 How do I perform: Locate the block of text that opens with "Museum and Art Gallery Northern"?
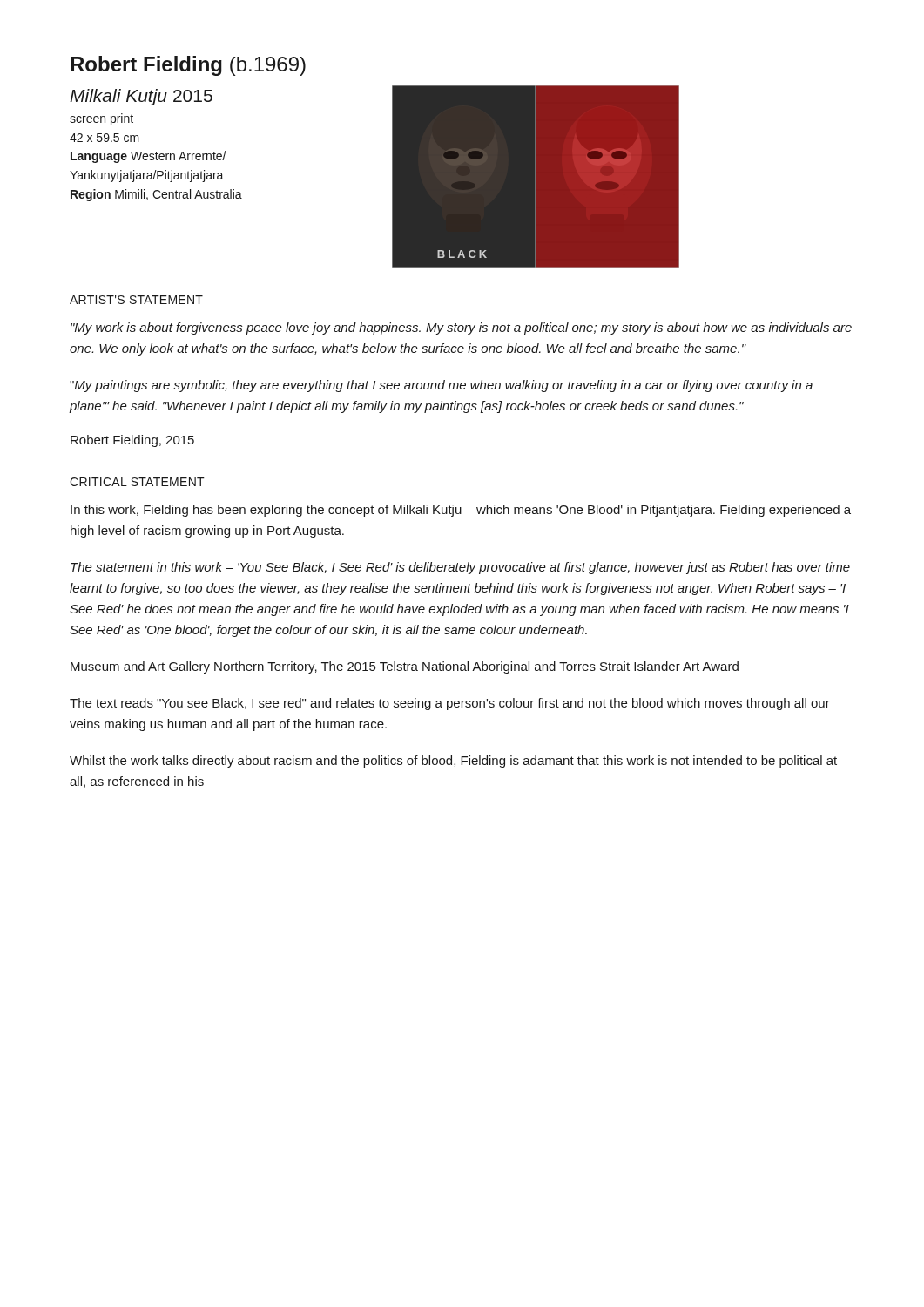[404, 666]
